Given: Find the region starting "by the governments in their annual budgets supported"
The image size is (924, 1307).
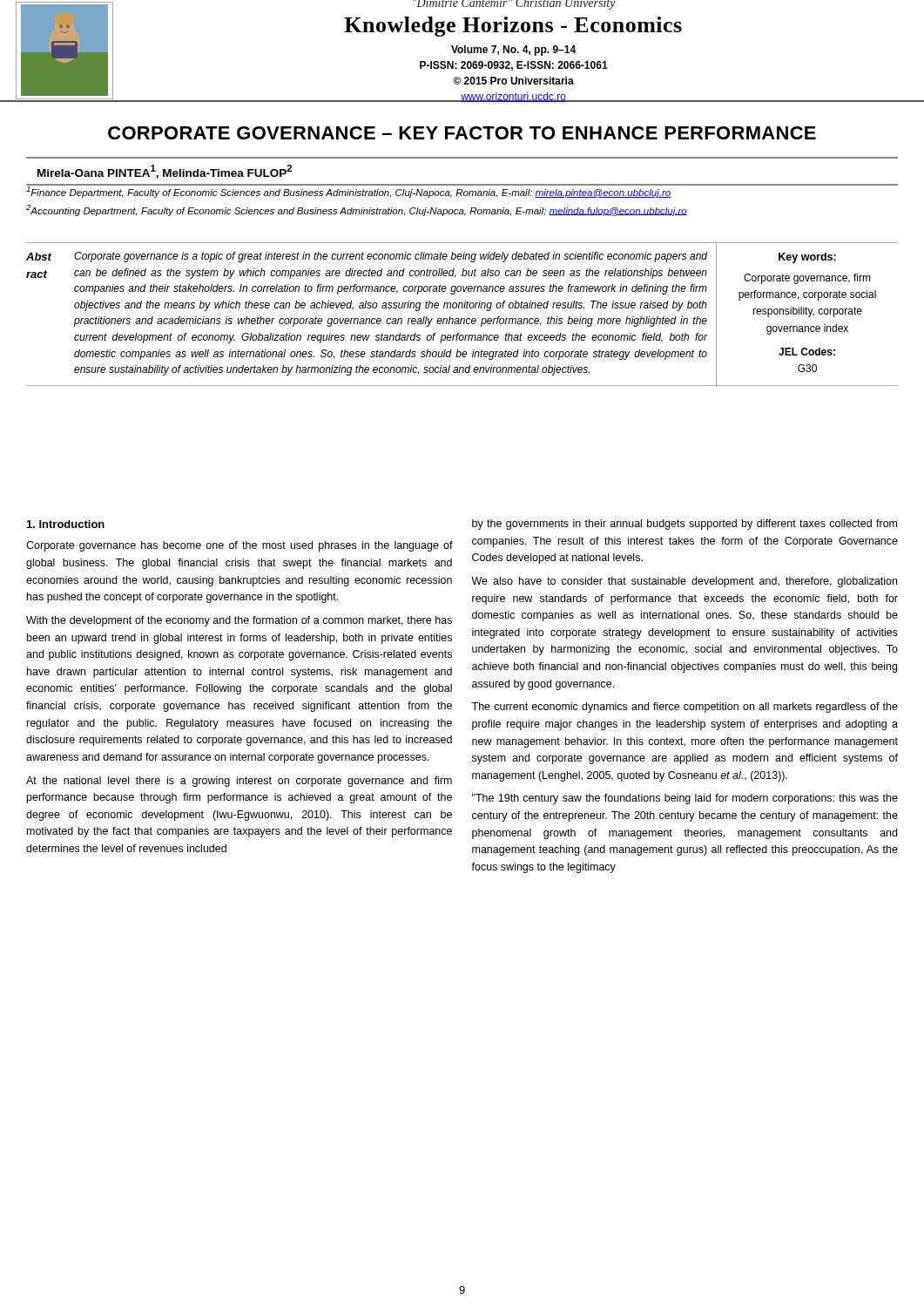Looking at the screenshot, I should point(685,696).
